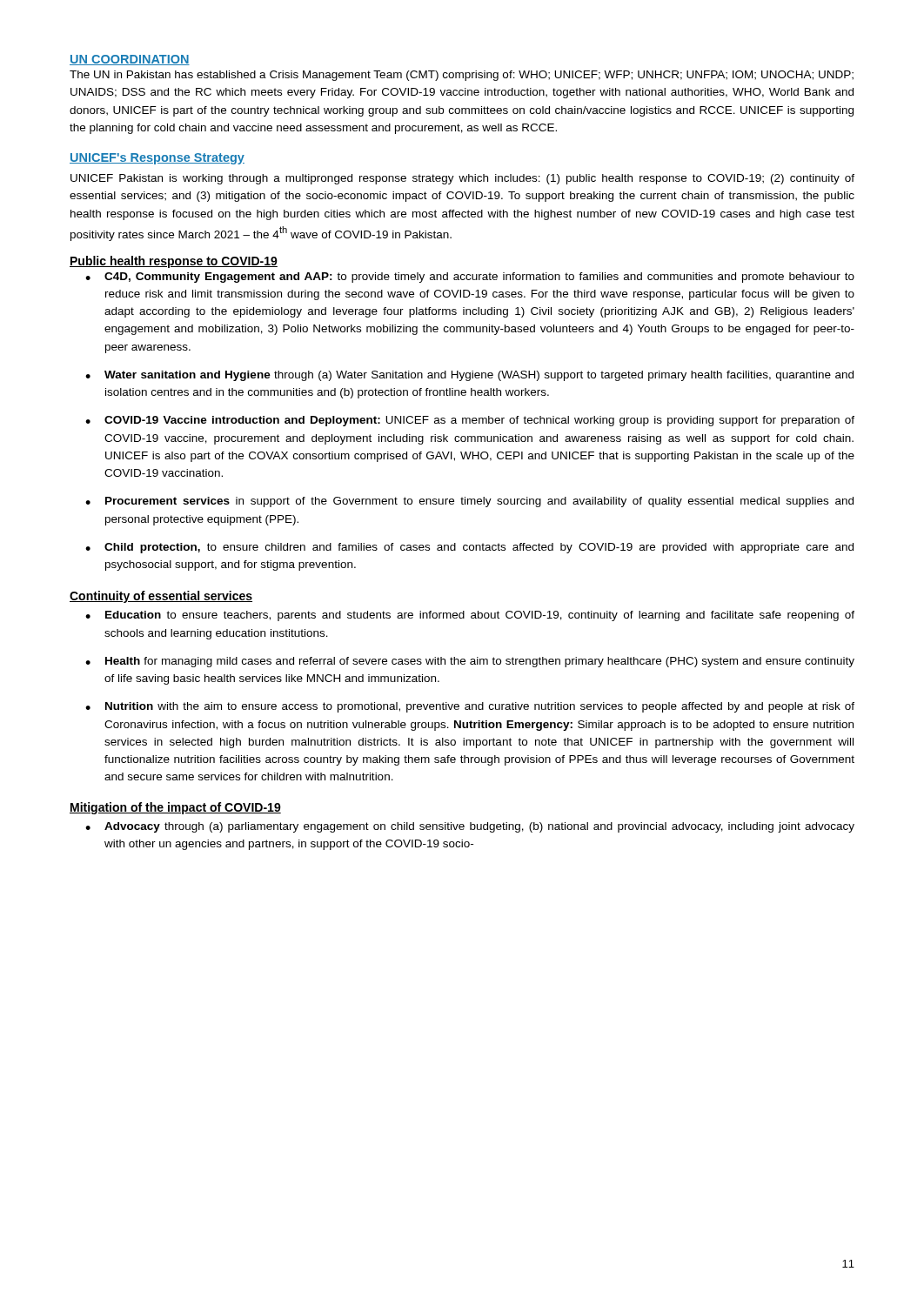The image size is (924, 1305).
Task: Select the passage starting "UNICEF's Response Strategy"
Action: click(x=157, y=157)
